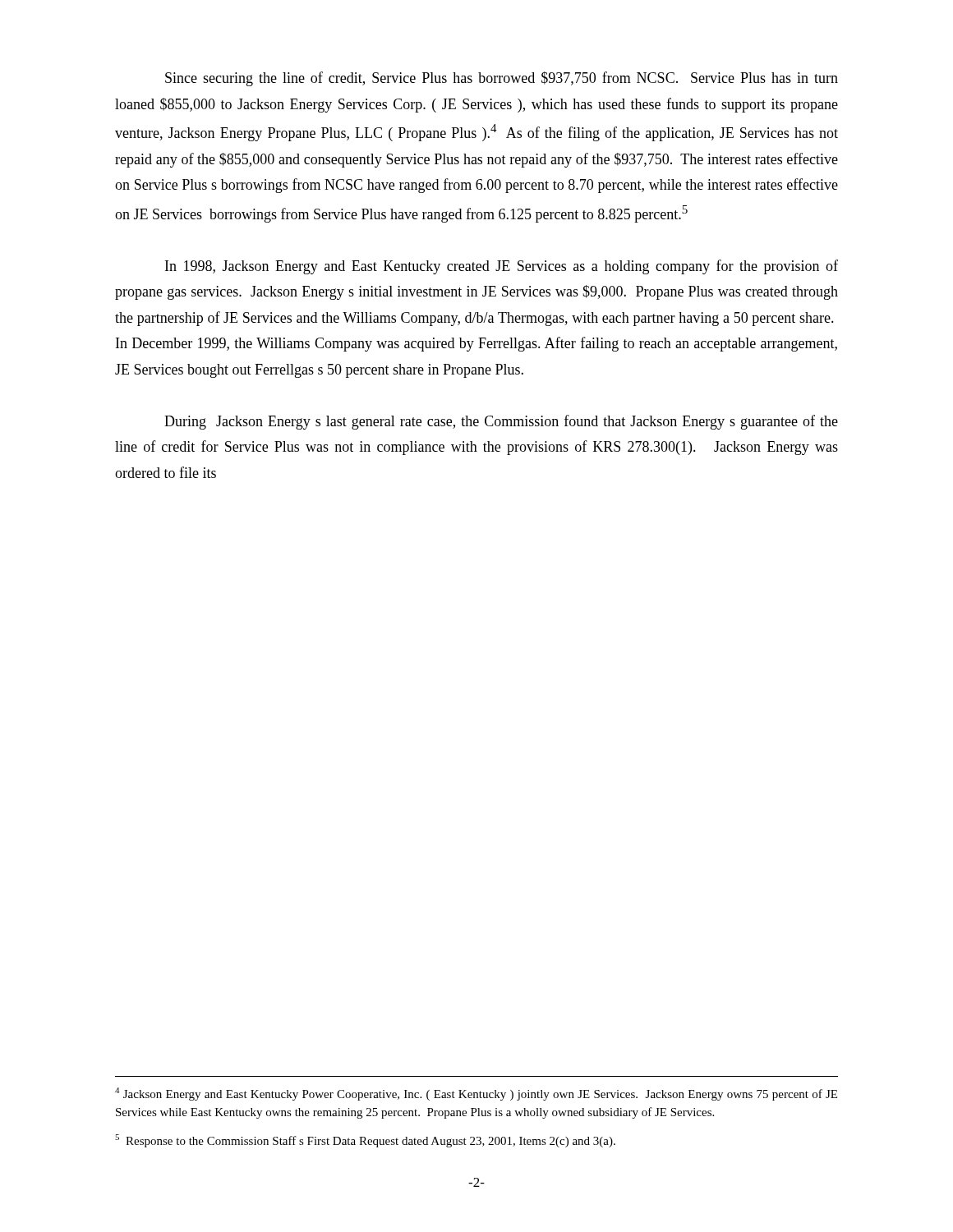Locate the block of text that opens with "Since securing the line of credit,"

click(x=476, y=146)
